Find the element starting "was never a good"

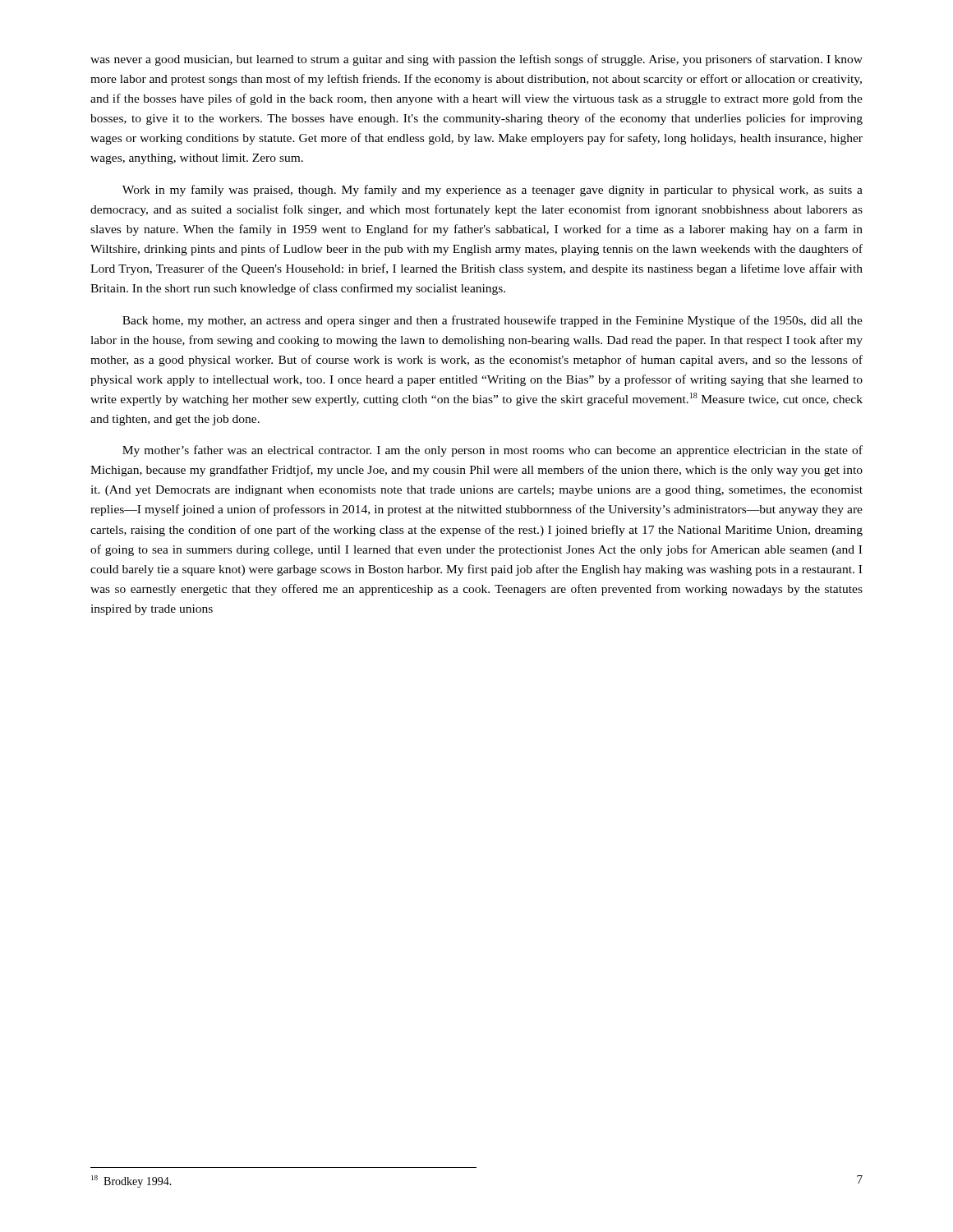(476, 334)
